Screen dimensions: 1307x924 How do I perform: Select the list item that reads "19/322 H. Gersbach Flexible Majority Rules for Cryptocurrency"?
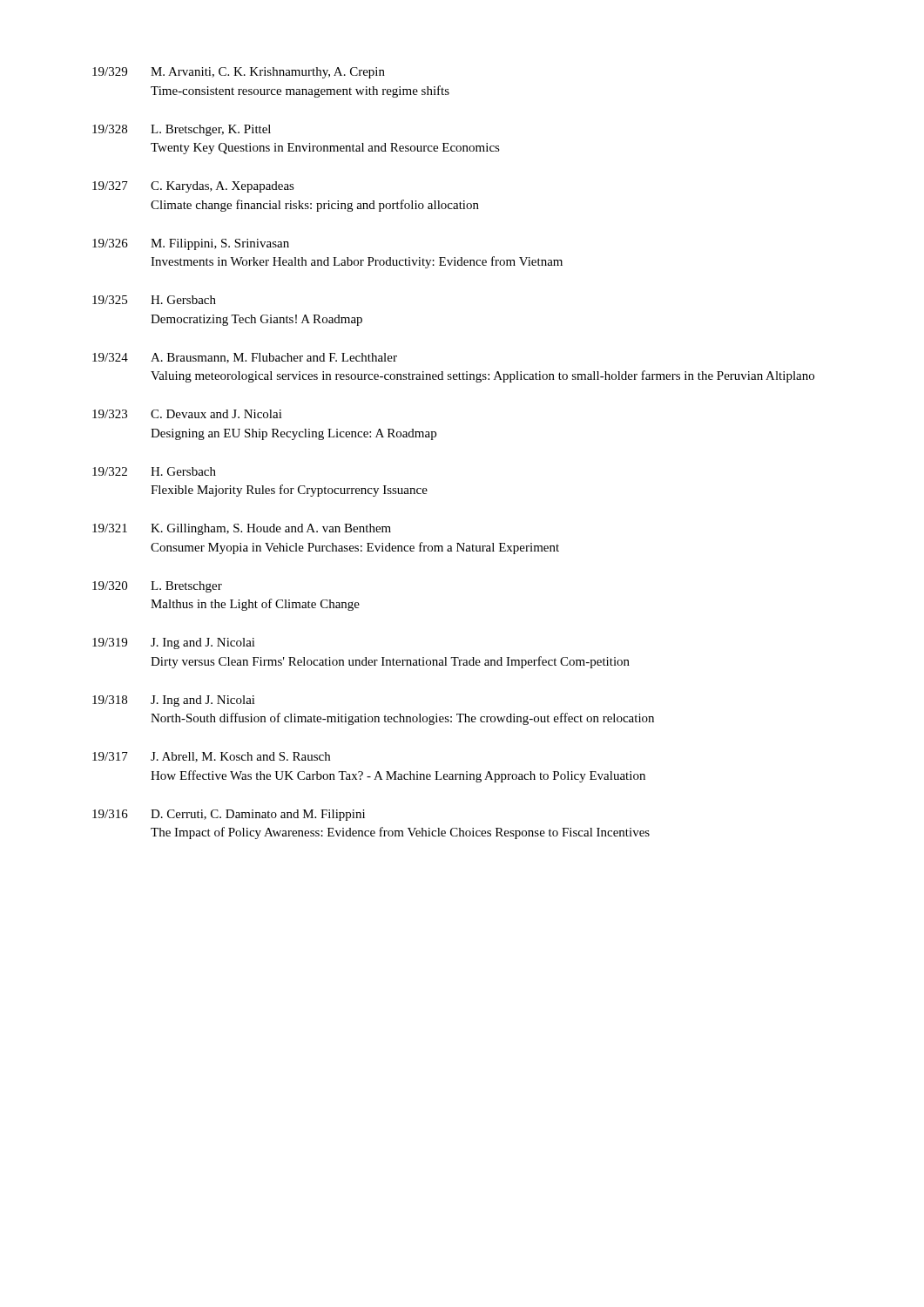point(154,471)
